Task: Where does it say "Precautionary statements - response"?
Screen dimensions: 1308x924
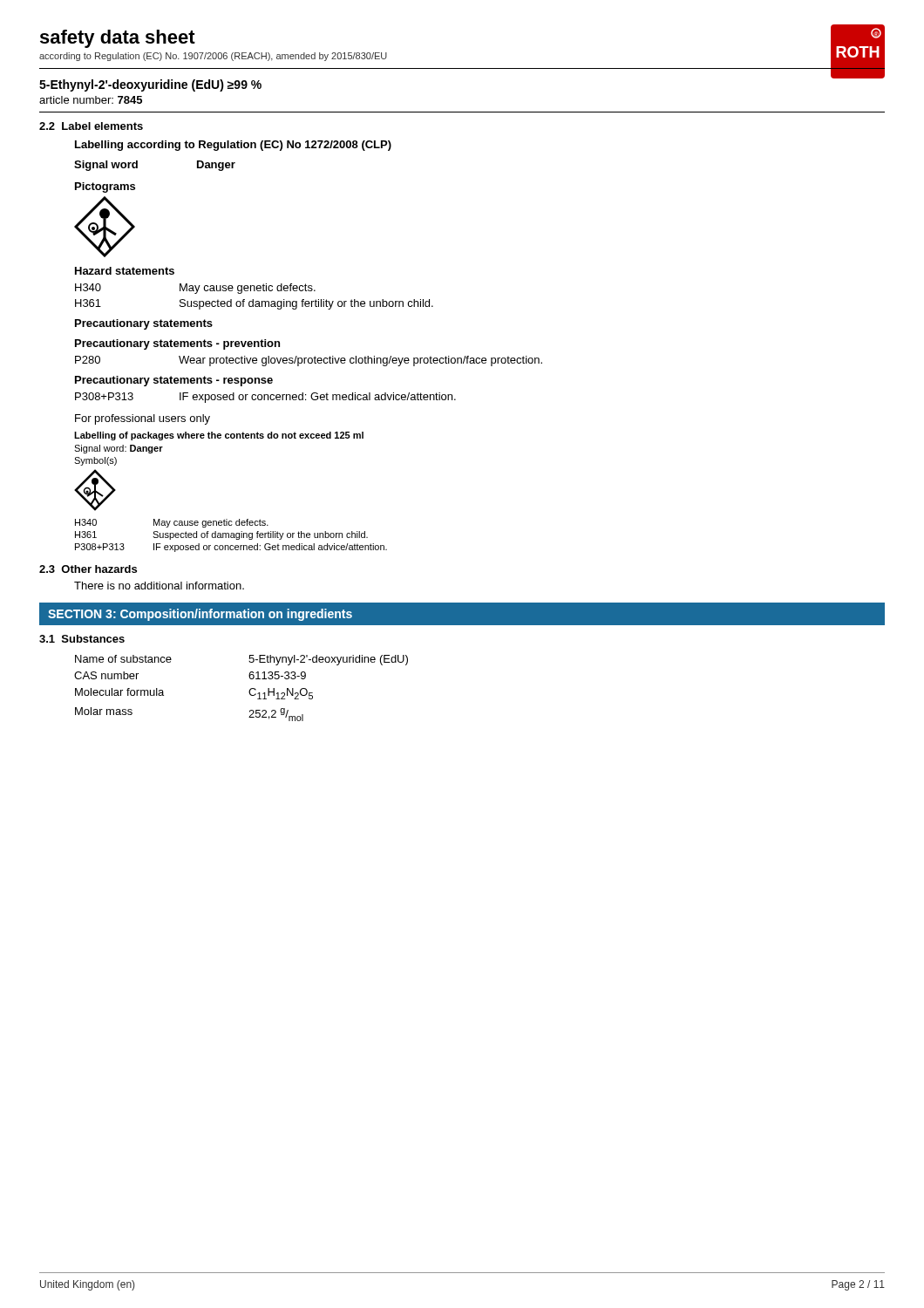Action: (x=174, y=380)
